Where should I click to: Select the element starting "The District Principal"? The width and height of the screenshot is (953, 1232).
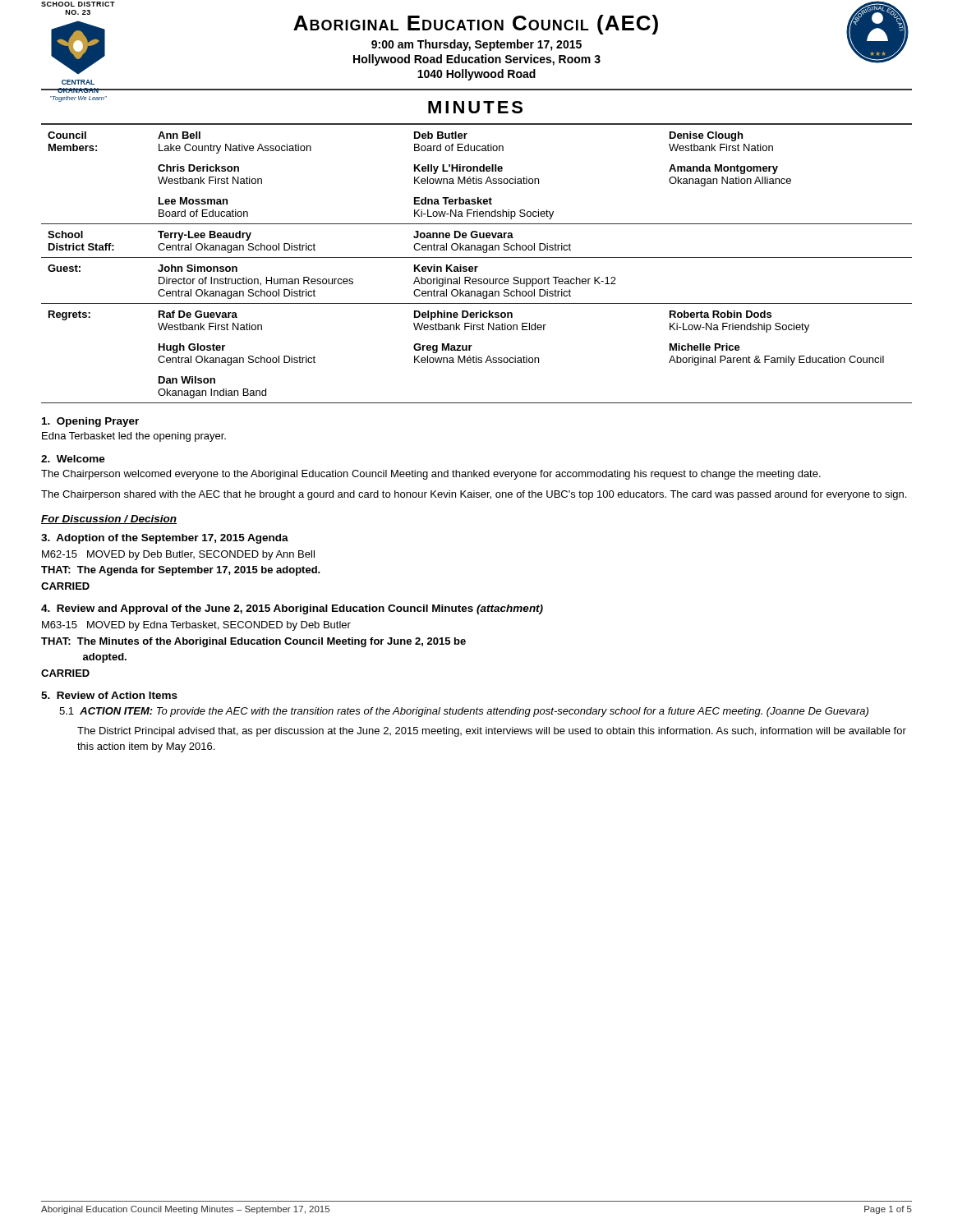(x=492, y=738)
